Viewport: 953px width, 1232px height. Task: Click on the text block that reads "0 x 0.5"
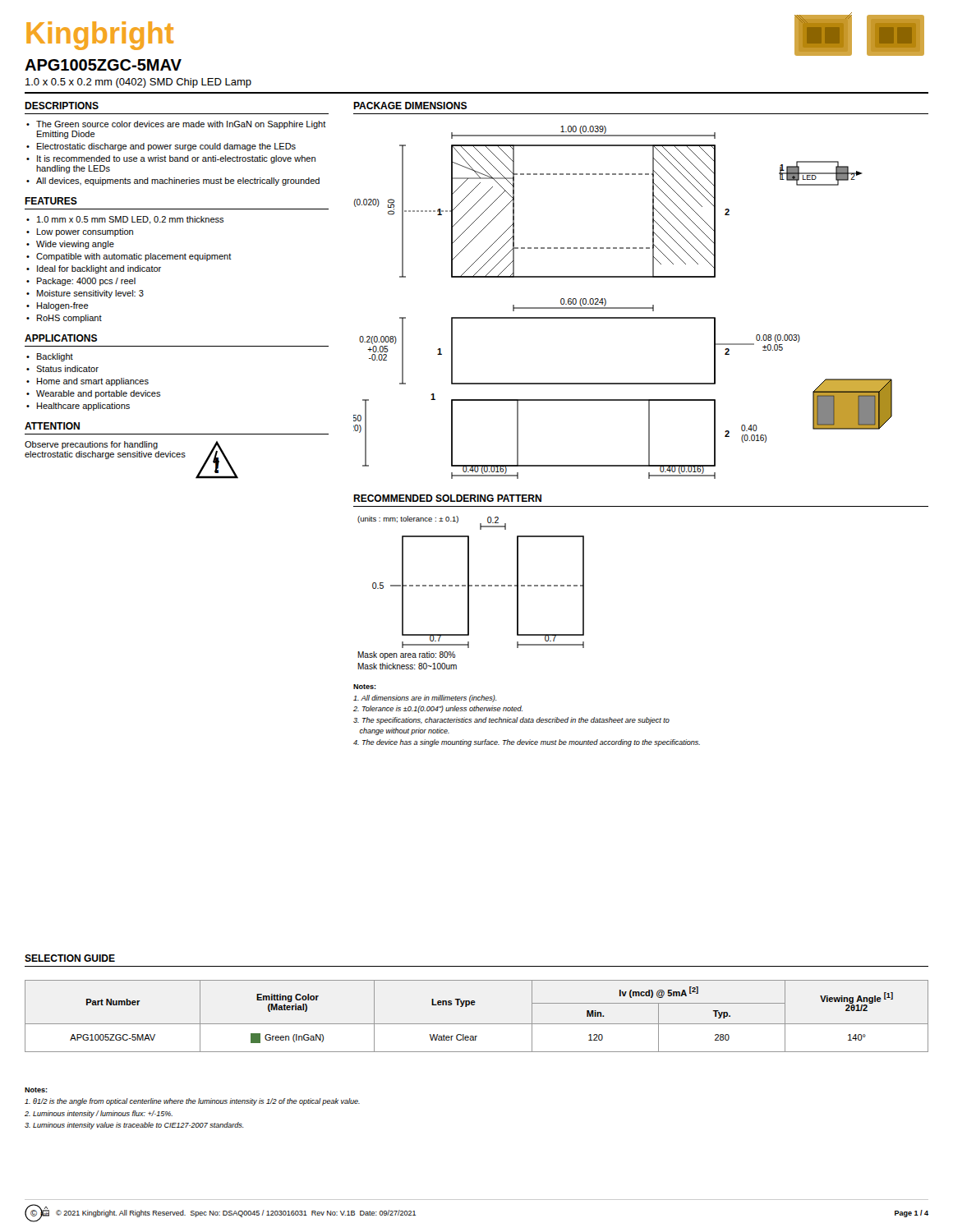(x=138, y=82)
